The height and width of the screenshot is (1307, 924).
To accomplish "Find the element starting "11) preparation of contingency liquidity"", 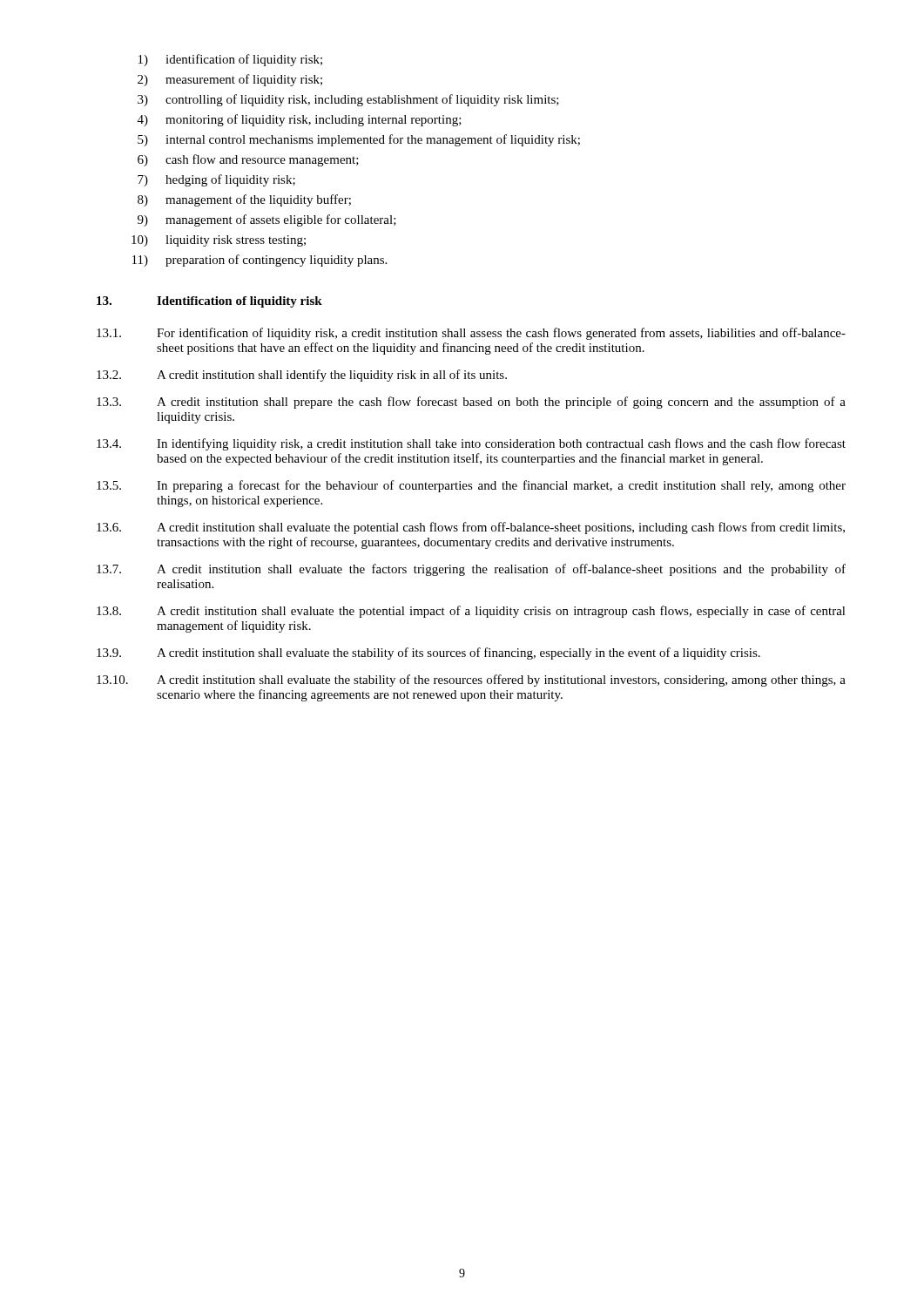I will click(x=260, y=261).
